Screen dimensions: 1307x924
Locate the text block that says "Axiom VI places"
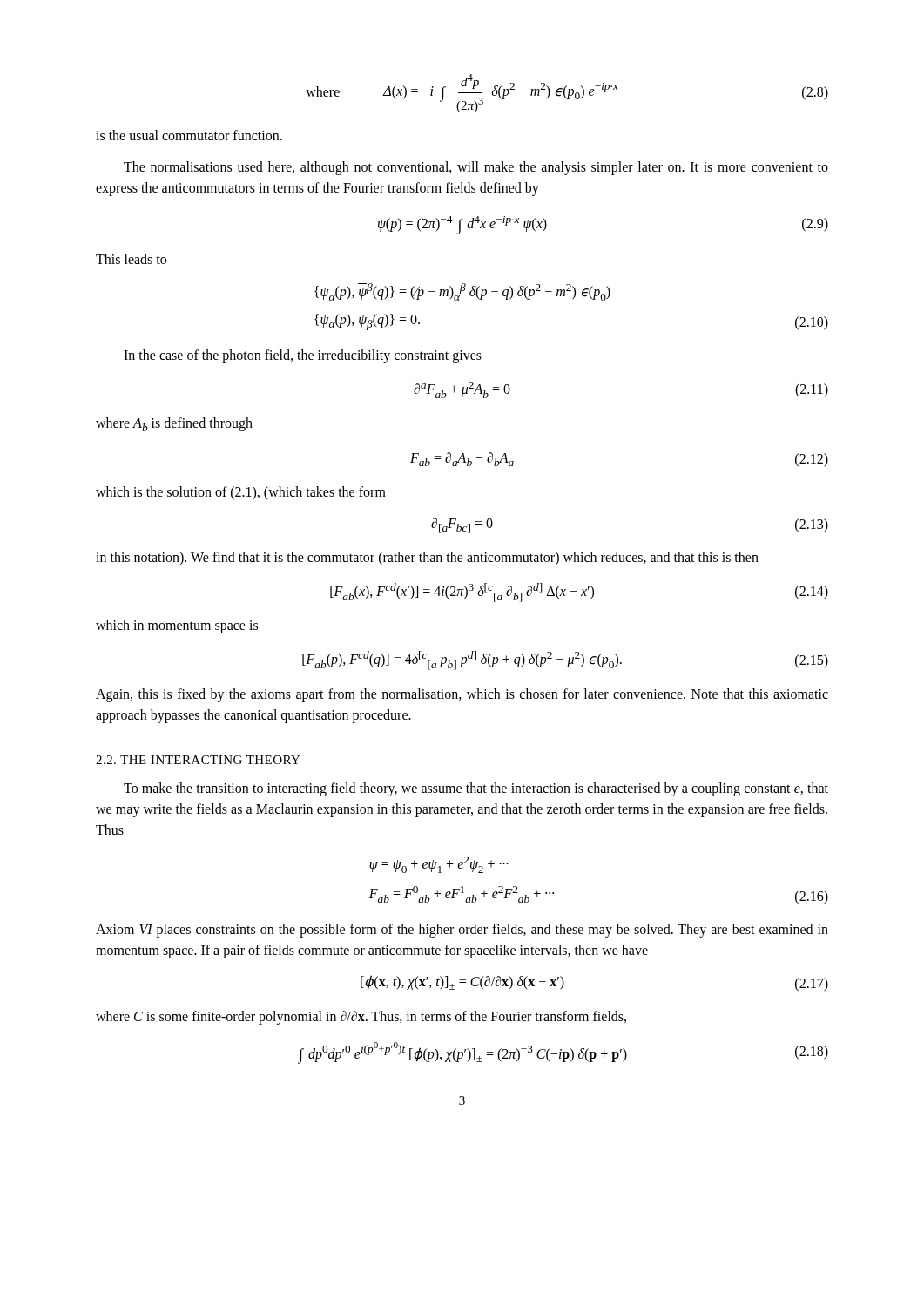click(462, 940)
